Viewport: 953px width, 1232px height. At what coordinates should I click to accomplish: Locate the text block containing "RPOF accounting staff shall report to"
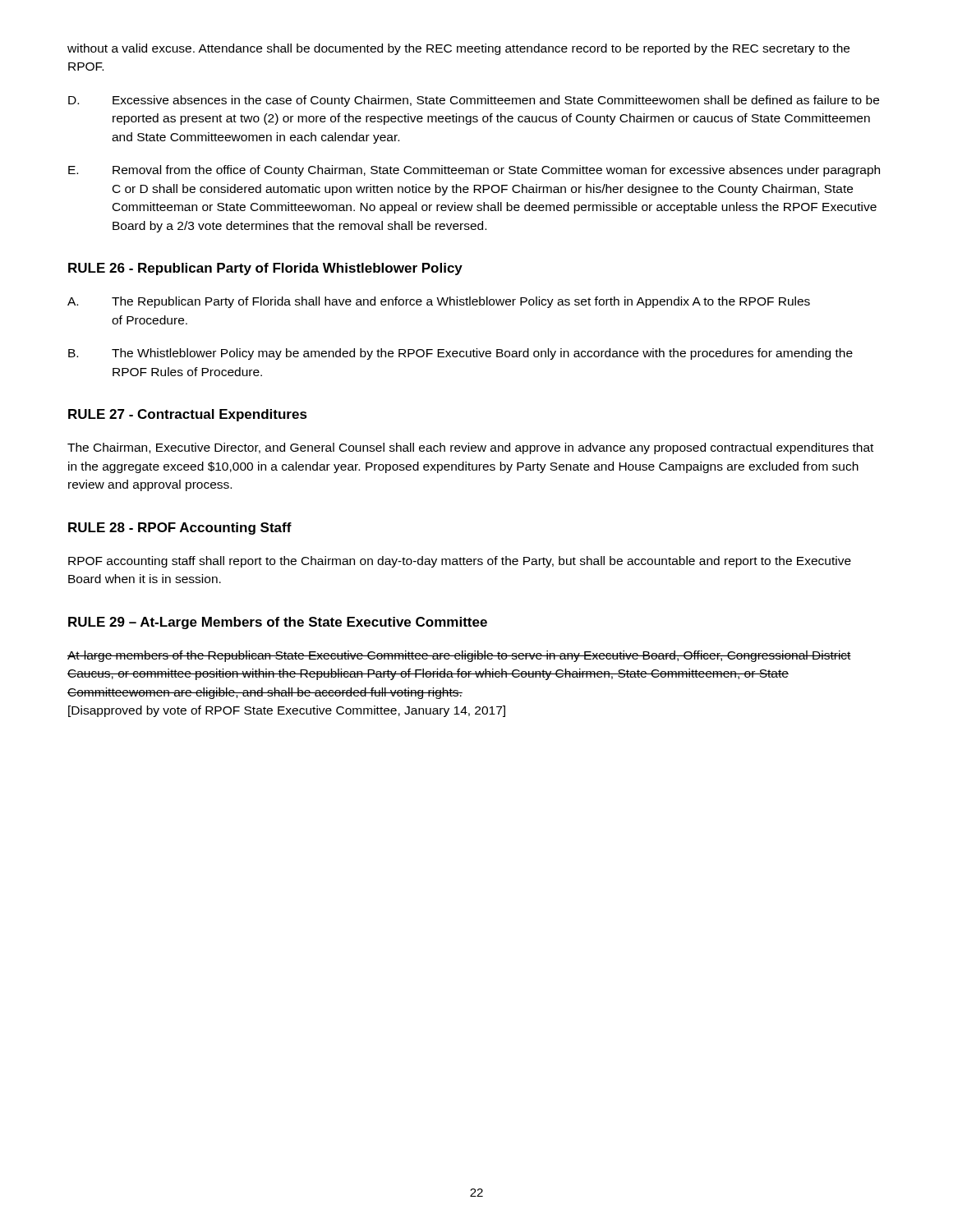[x=459, y=570]
